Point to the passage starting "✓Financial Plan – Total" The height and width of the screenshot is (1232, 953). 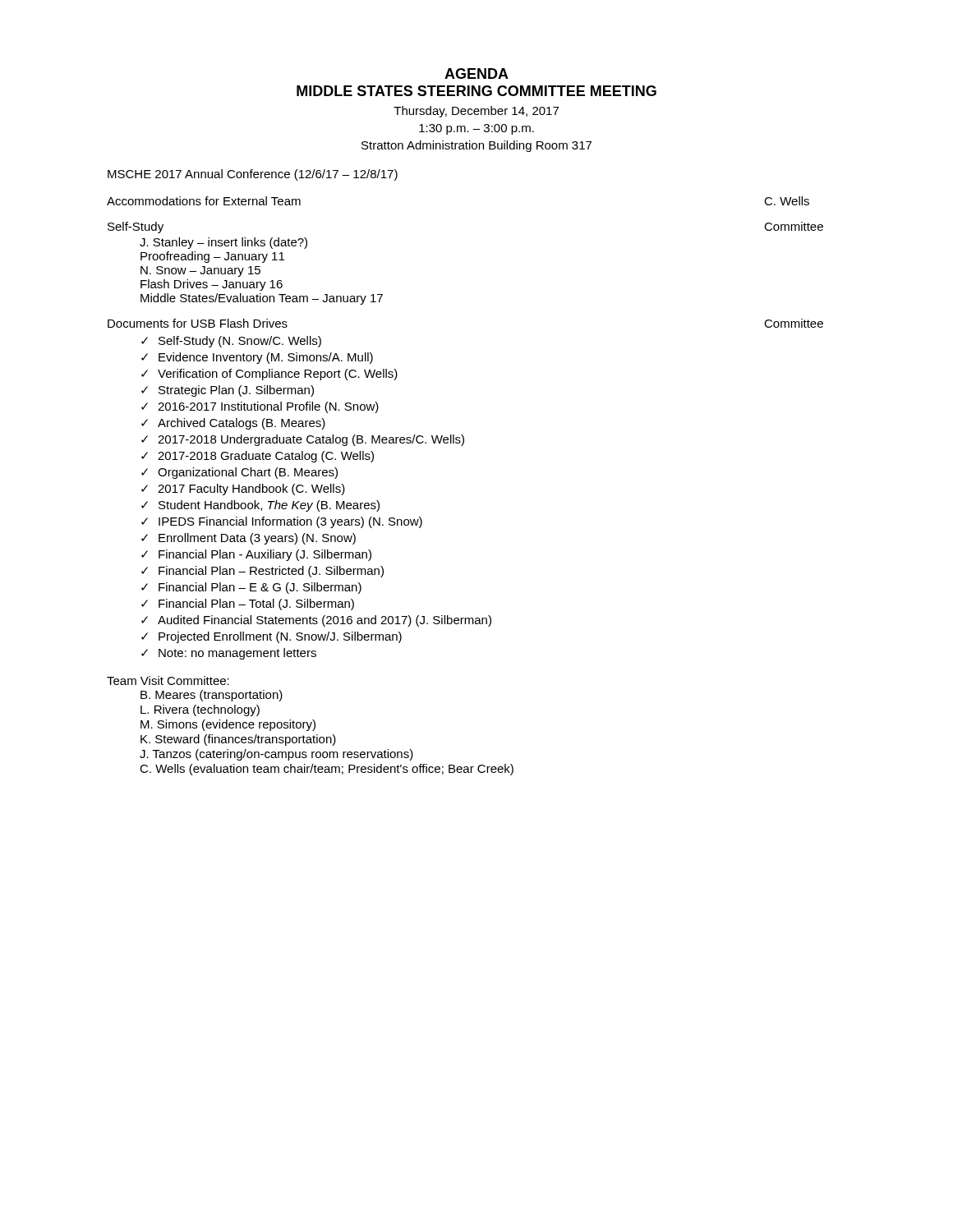[x=247, y=604]
